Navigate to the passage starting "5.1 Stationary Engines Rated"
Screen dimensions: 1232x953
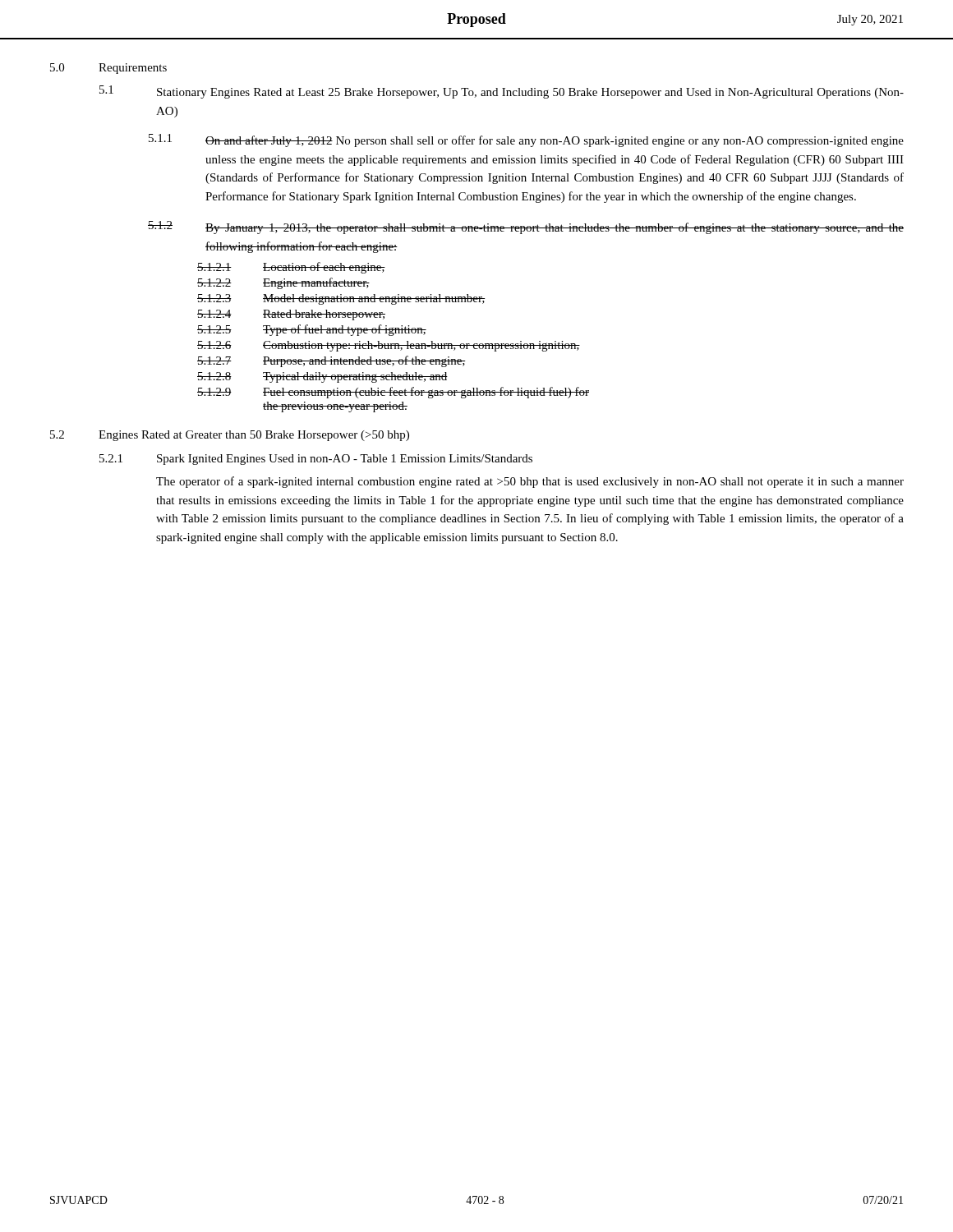point(501,101)
